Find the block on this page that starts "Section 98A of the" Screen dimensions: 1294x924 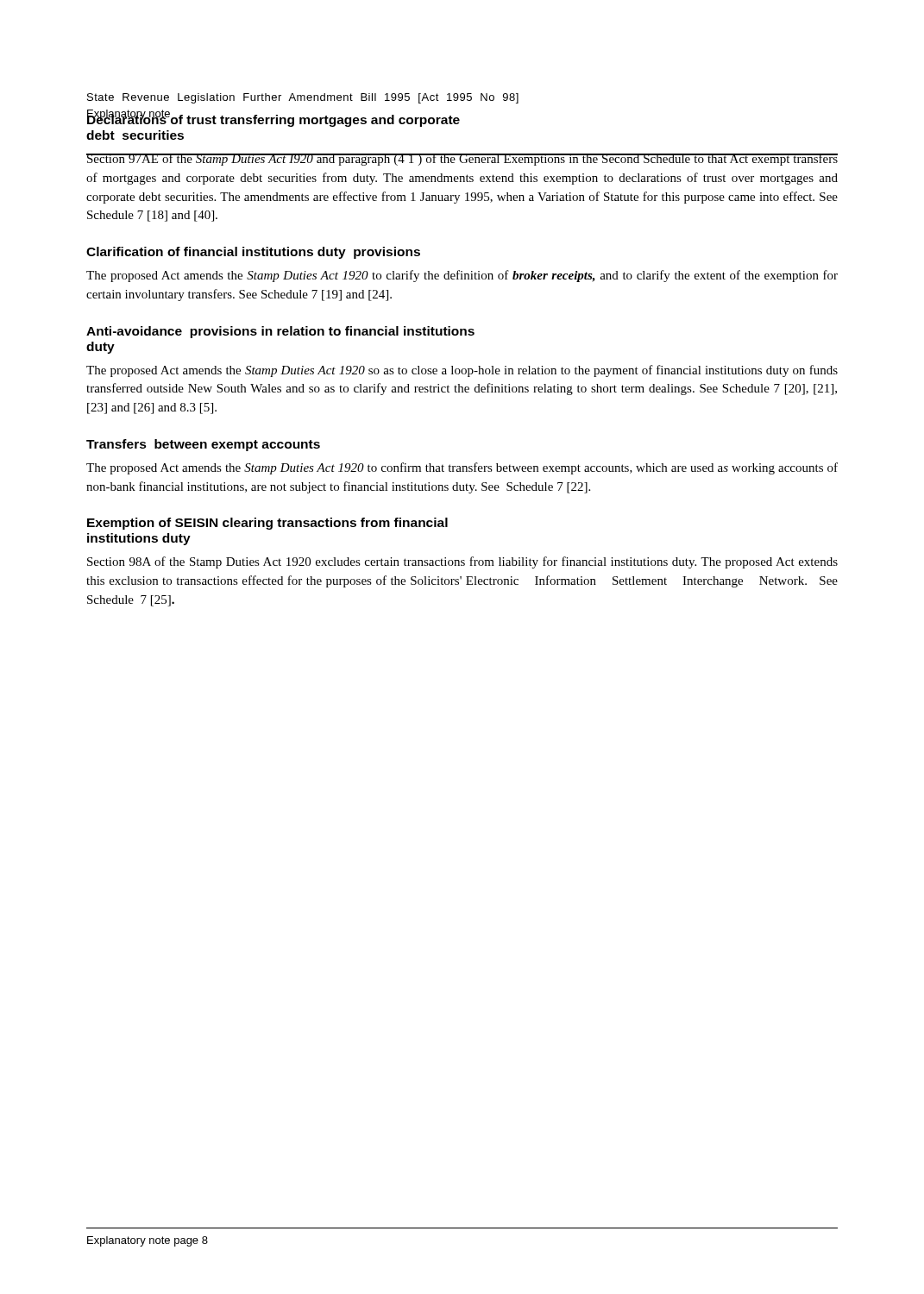point(462,581)
